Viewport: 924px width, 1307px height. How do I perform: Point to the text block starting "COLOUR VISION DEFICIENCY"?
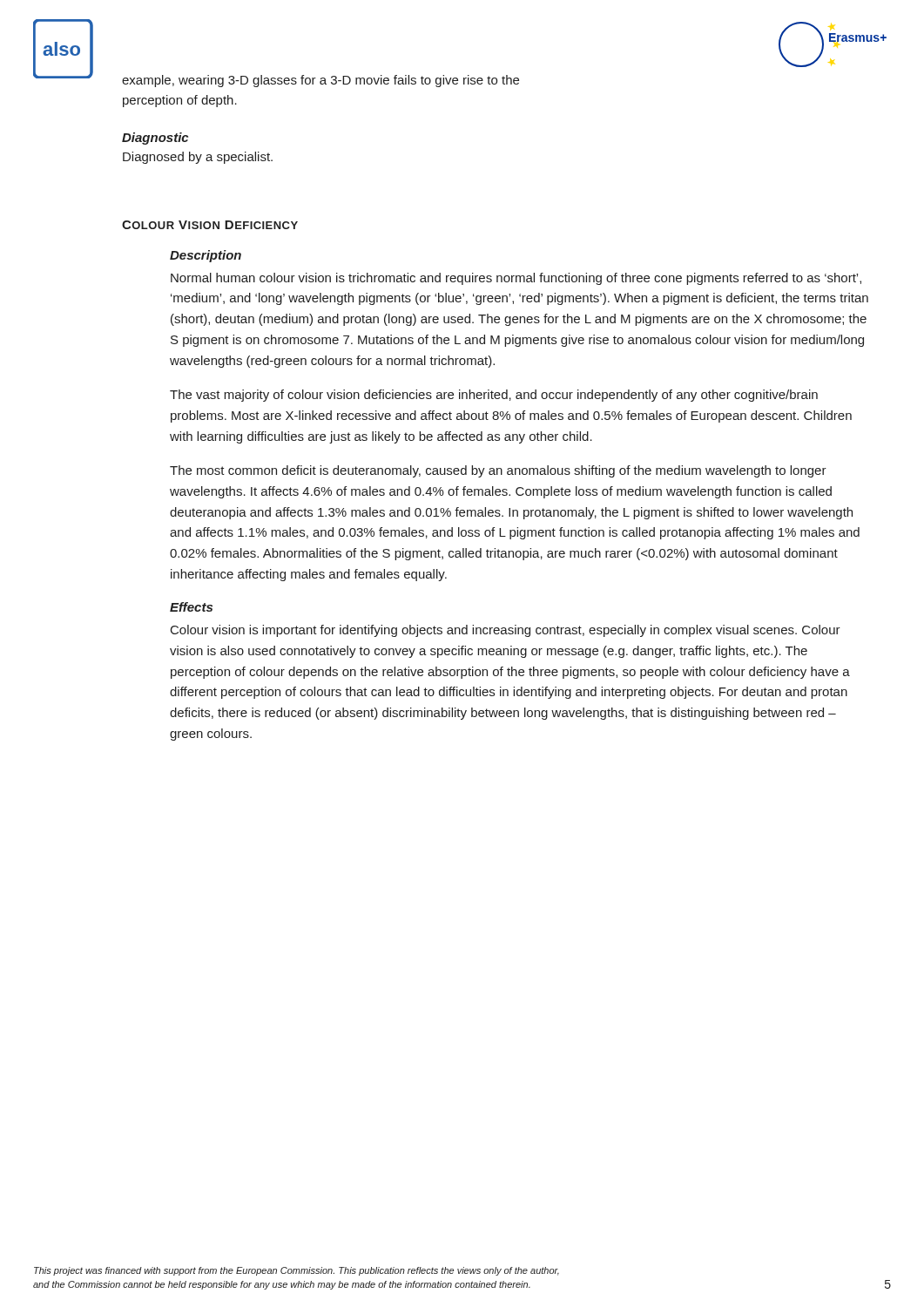click(210, 224)
